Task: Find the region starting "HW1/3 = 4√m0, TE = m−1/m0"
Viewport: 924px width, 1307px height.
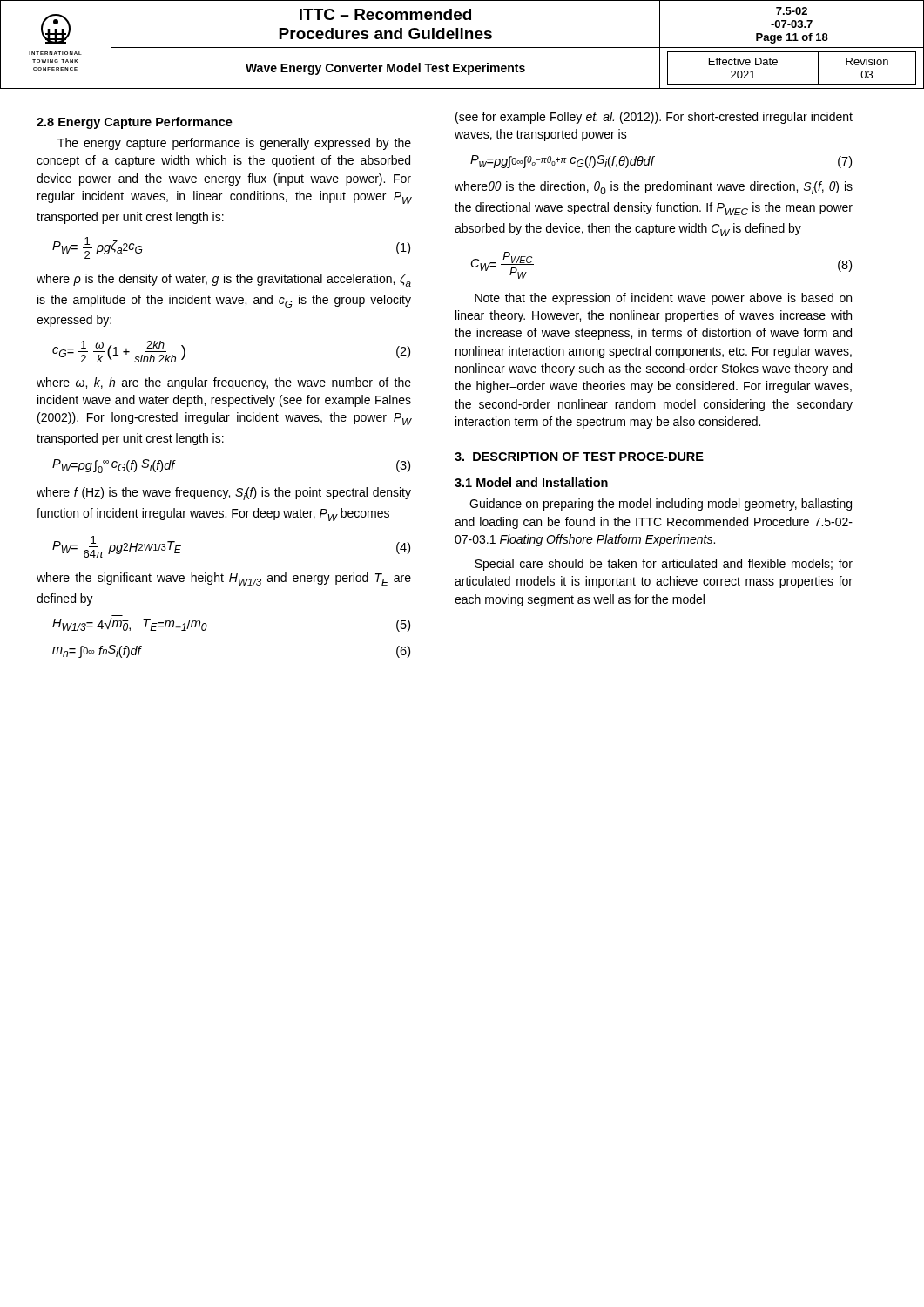Action: tap(114, 624)
